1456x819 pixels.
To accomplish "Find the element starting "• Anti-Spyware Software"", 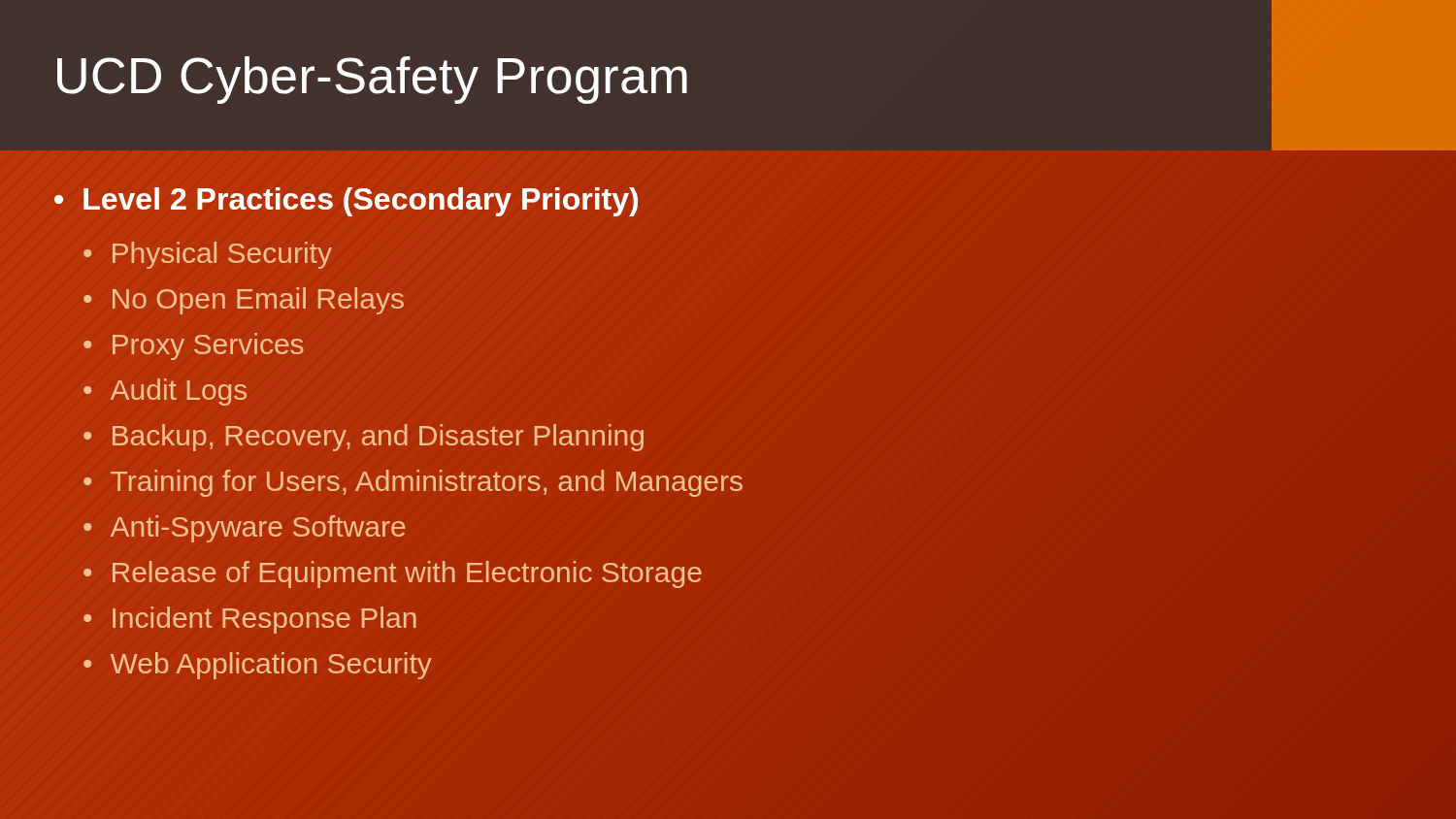I will (244, 526).
